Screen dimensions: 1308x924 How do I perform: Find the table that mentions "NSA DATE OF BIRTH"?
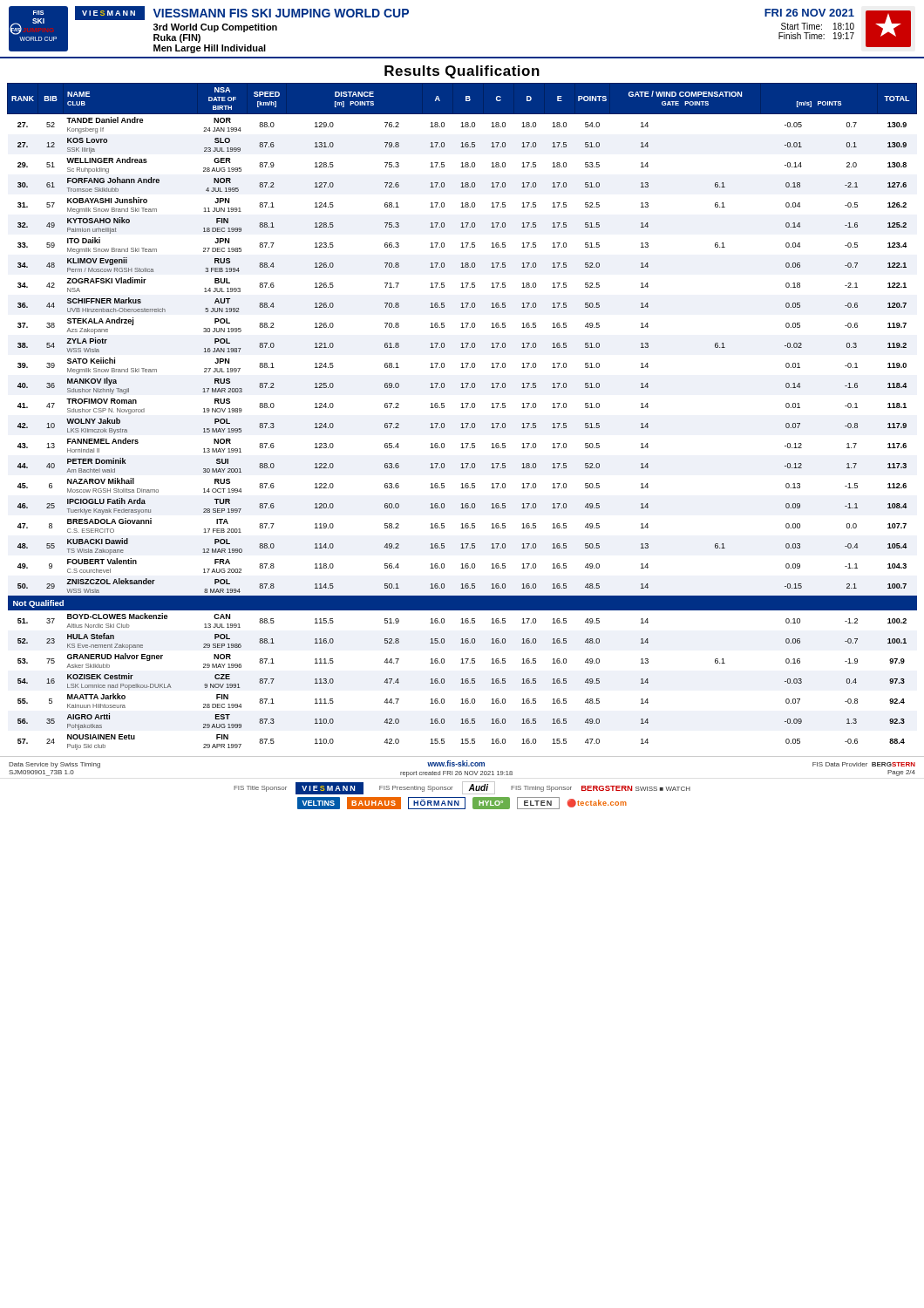click(462, 417)
